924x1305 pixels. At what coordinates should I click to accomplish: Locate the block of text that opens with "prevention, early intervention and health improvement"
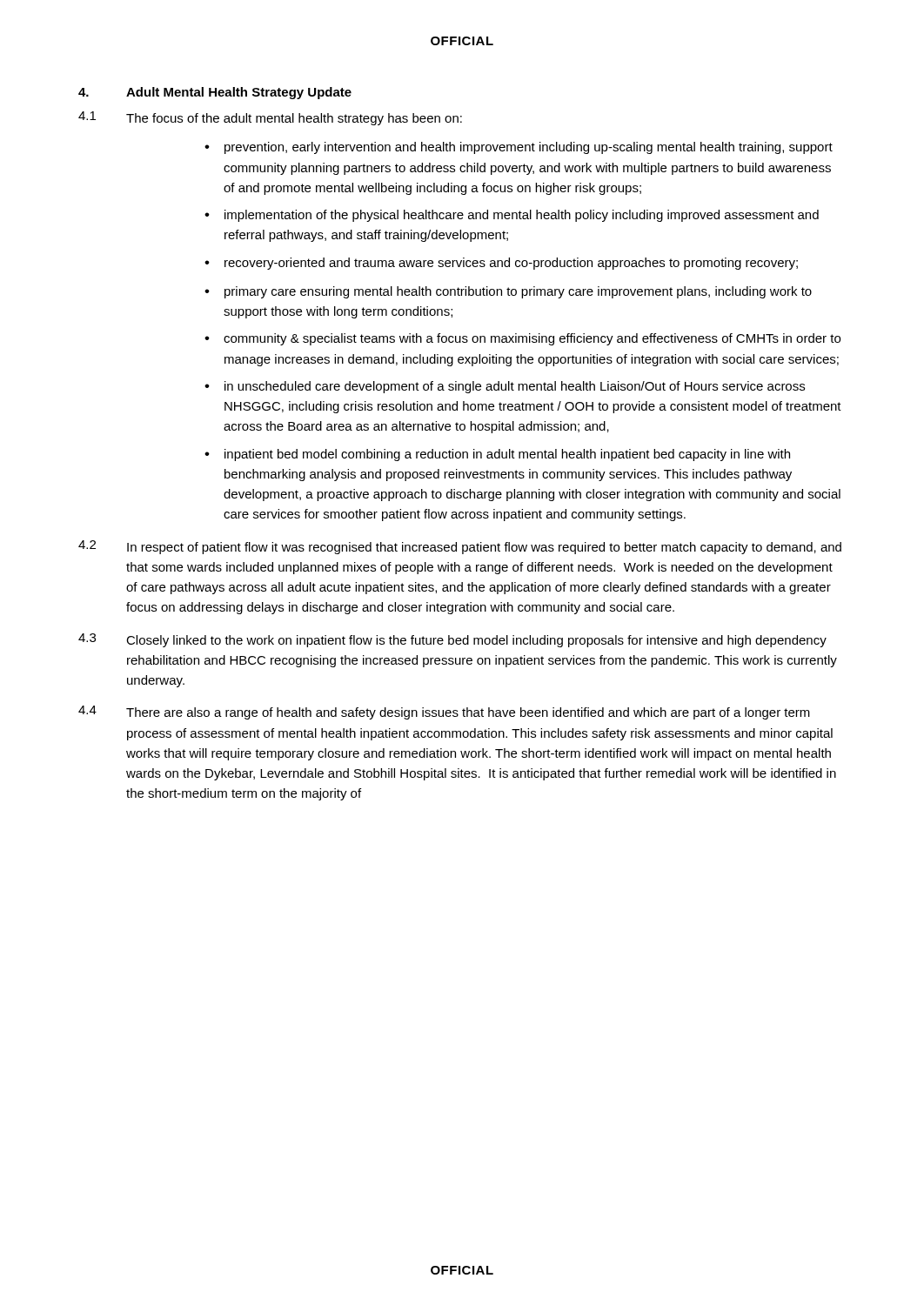point(535,167)
